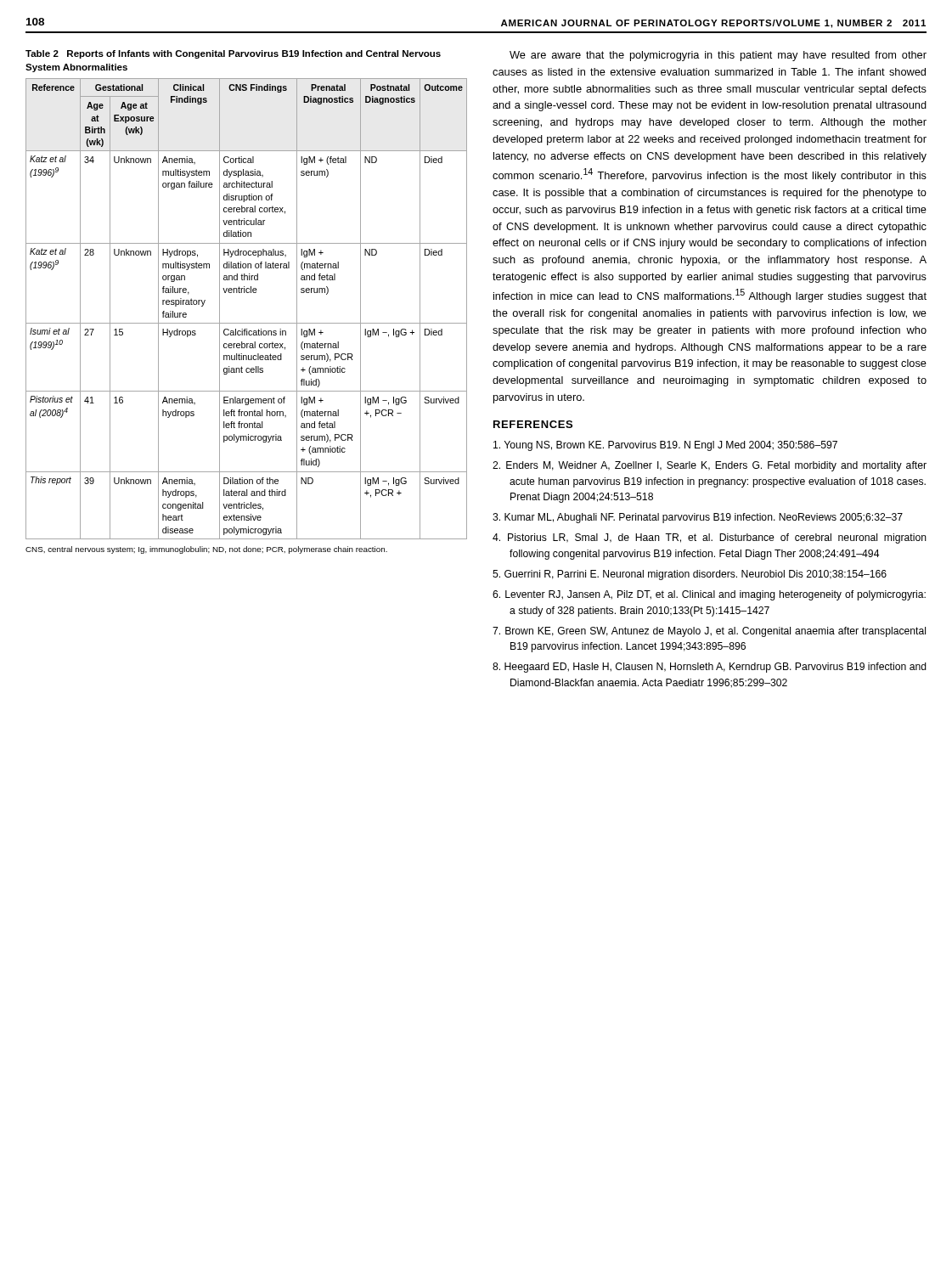Point to the block beginning "CNS, central nervous system; Ig, immunoglobulin;"

pyautogui.click(x=207, y=549)
